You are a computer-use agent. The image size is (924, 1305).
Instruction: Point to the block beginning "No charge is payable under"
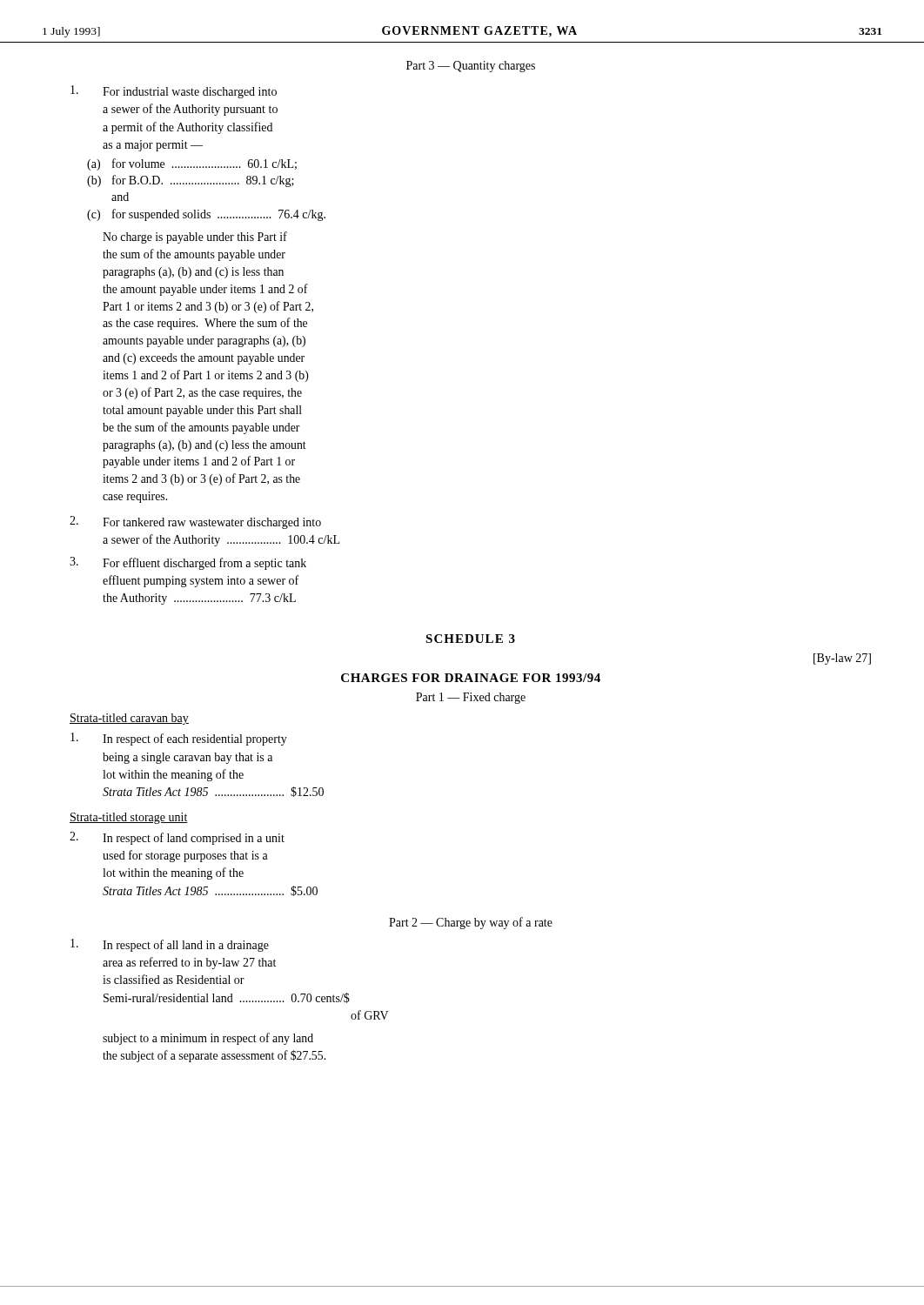click(x=208, y=367)
